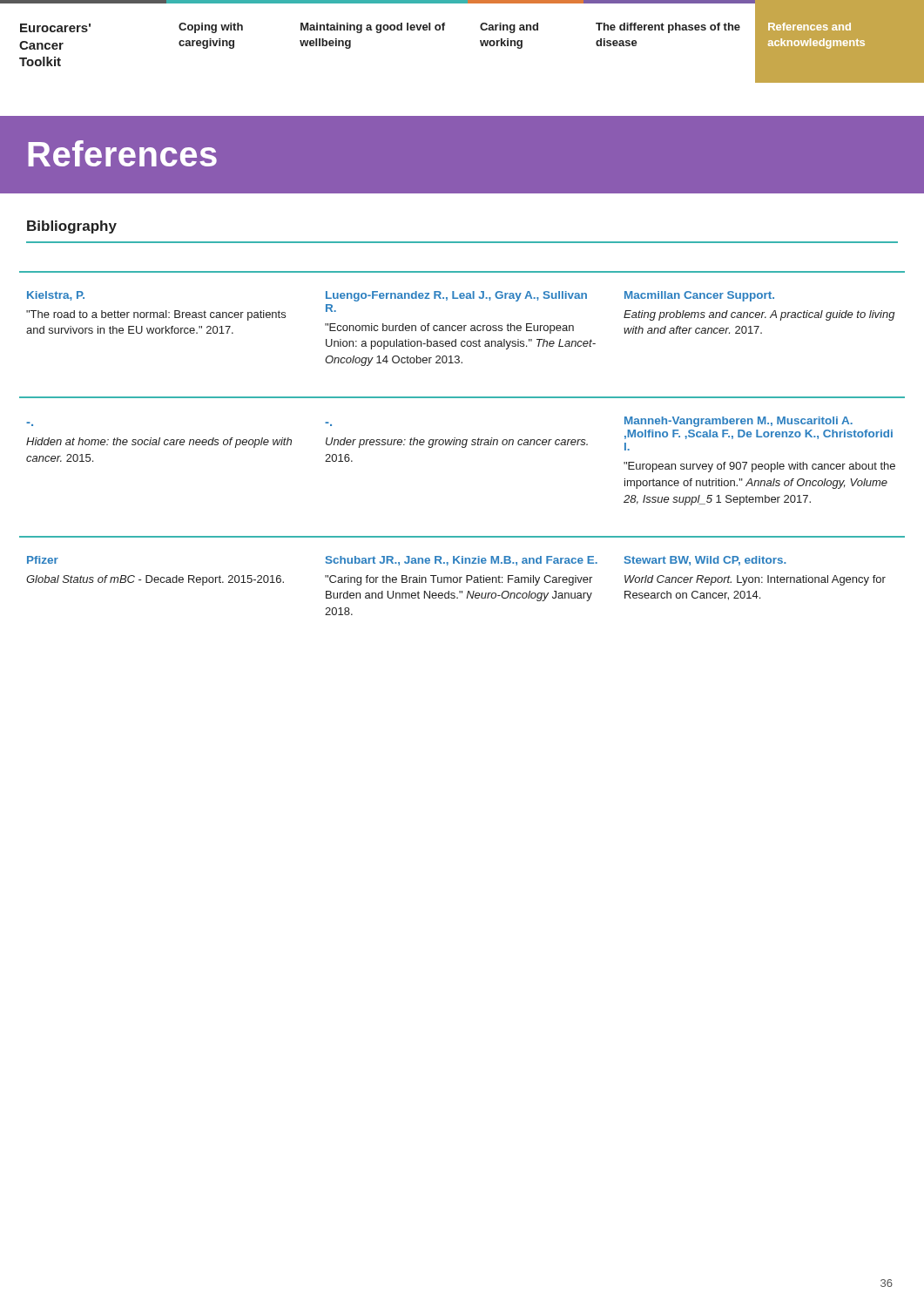Find the text block that reads "Manneh-Vangramberen M., Muscaritoli A."
This screenshot has width=924, height=1307.
(x=761, y=460)
